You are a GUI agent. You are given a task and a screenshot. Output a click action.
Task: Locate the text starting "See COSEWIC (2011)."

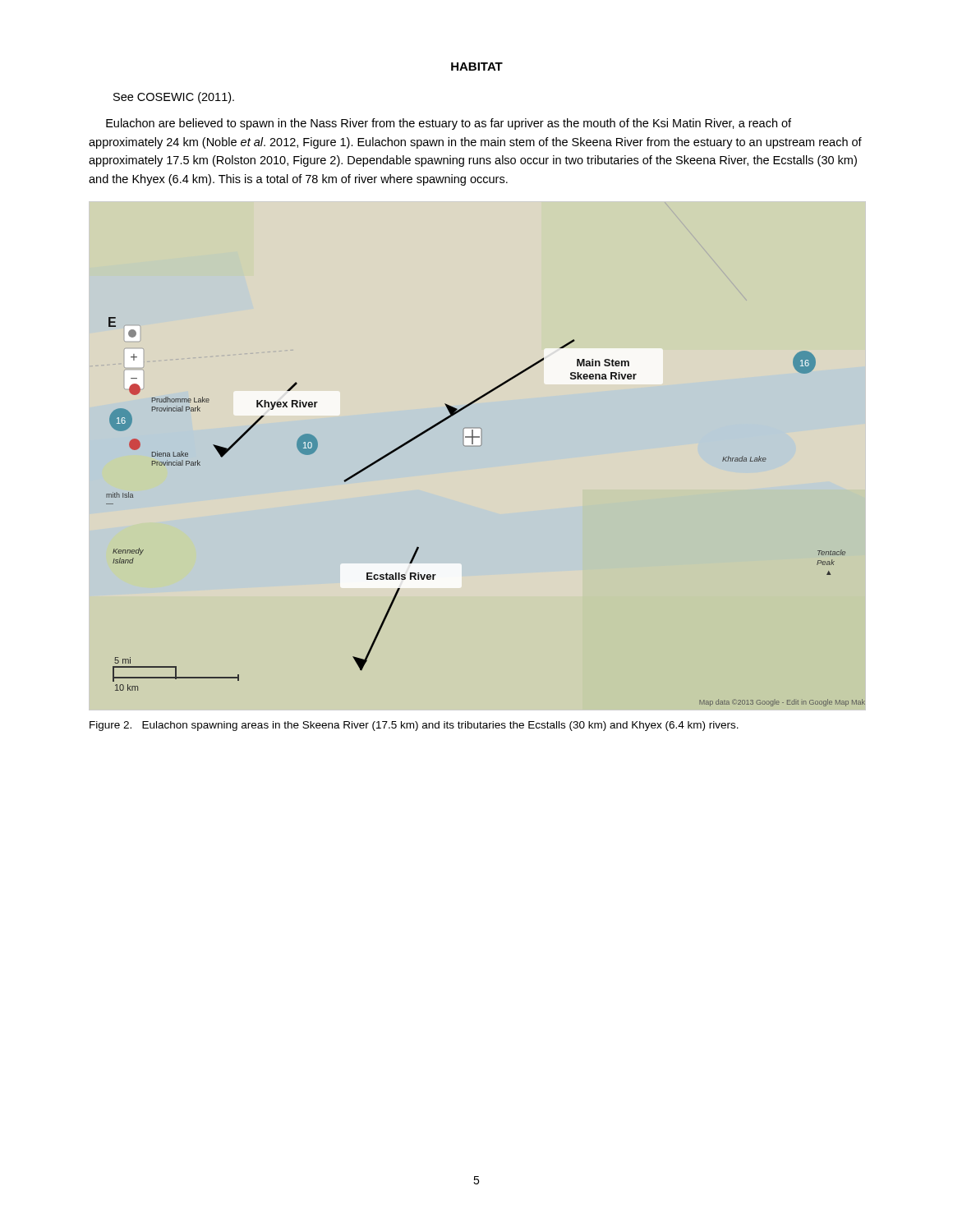[174, 97]
